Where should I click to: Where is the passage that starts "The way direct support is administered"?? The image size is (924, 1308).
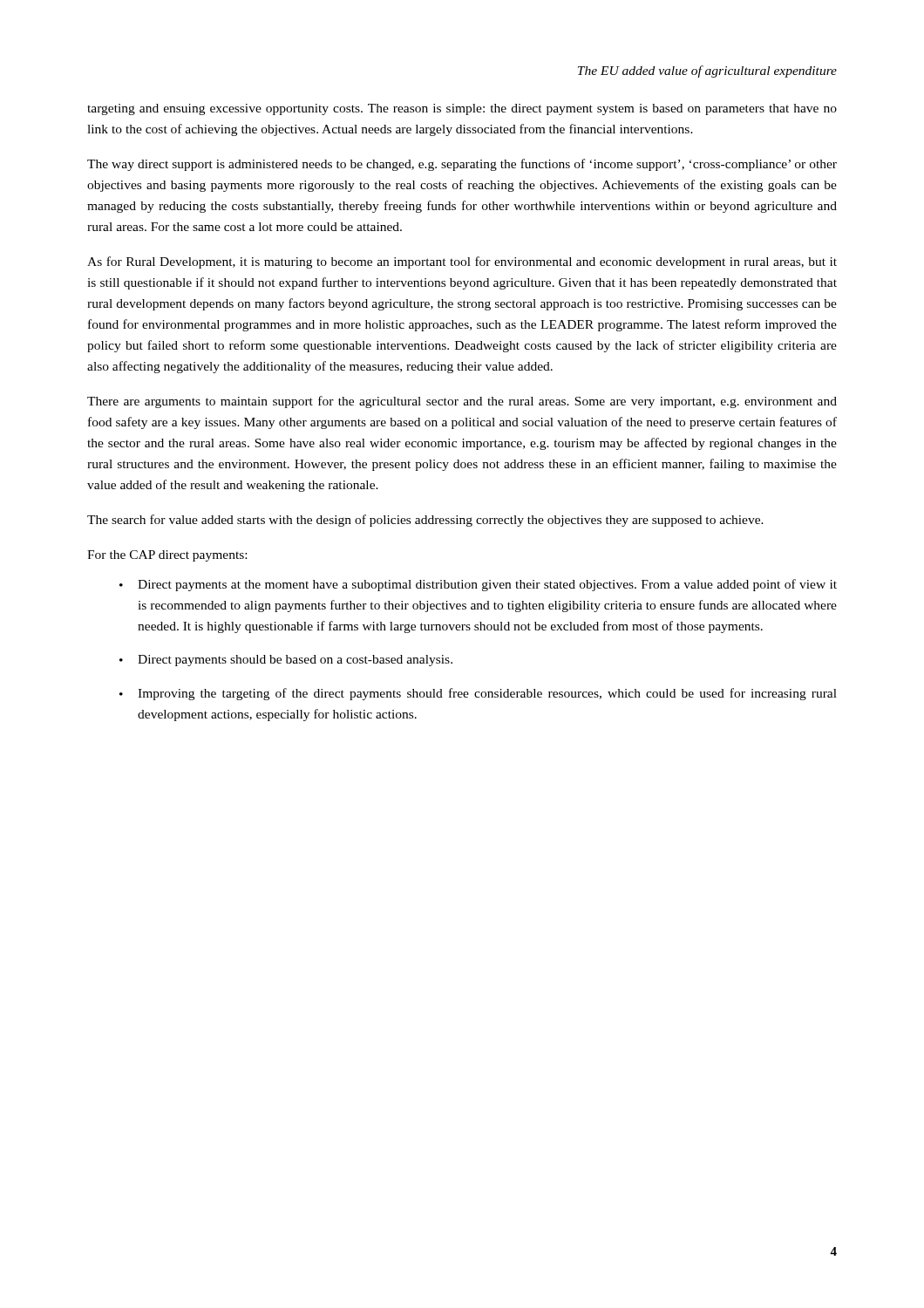(462, 195)
